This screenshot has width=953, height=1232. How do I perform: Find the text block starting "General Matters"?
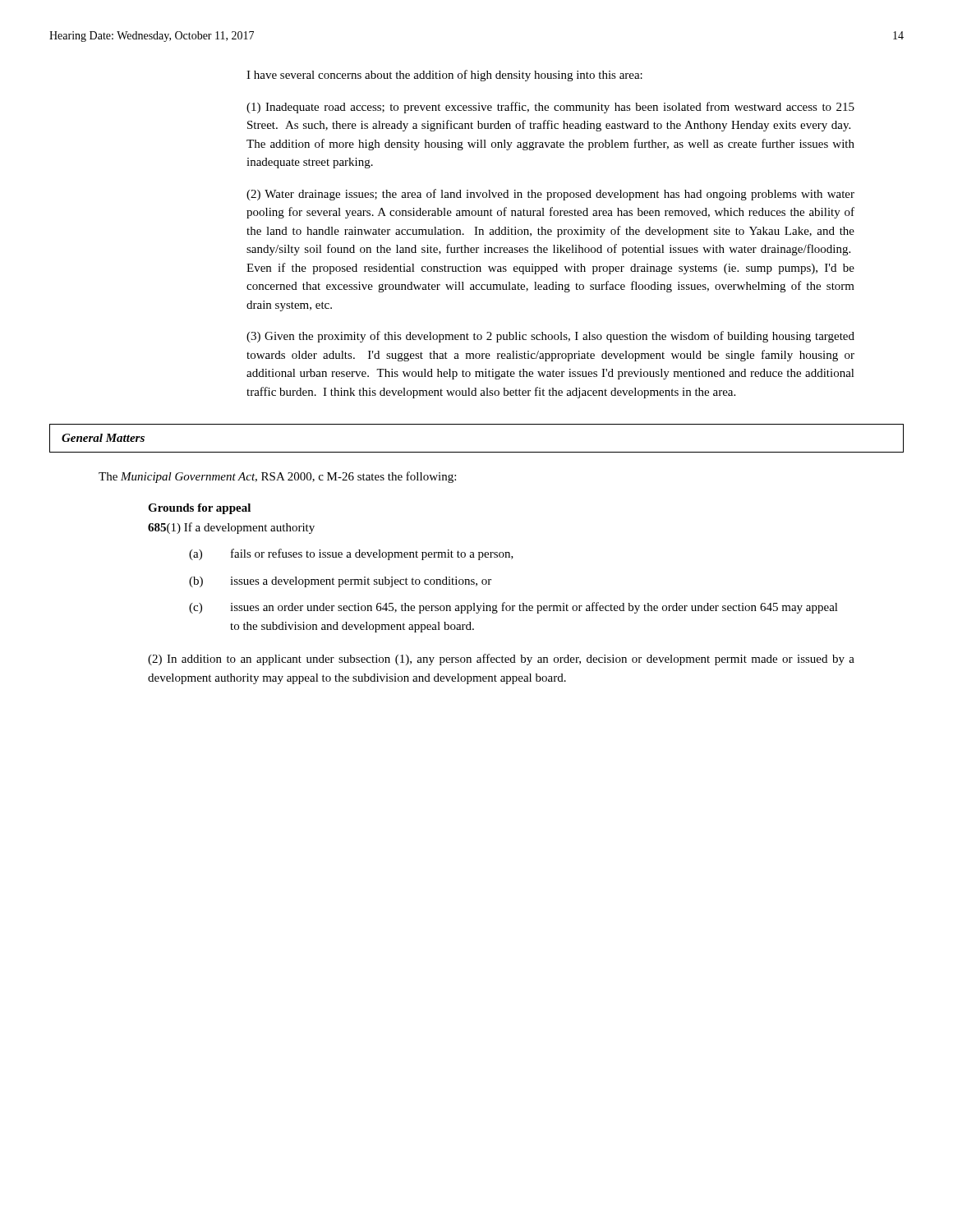103,438
